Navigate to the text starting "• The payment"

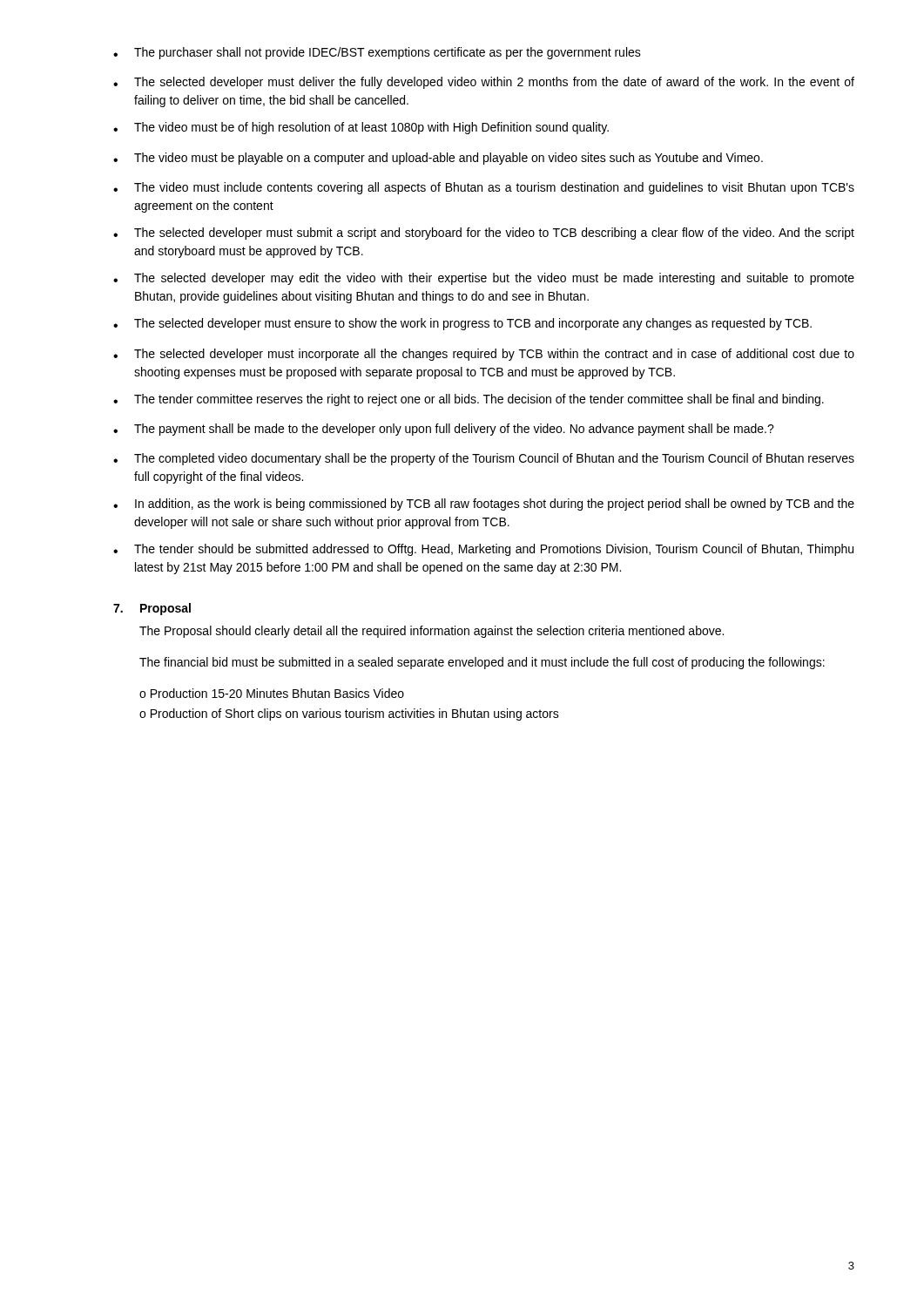[484, 431]
